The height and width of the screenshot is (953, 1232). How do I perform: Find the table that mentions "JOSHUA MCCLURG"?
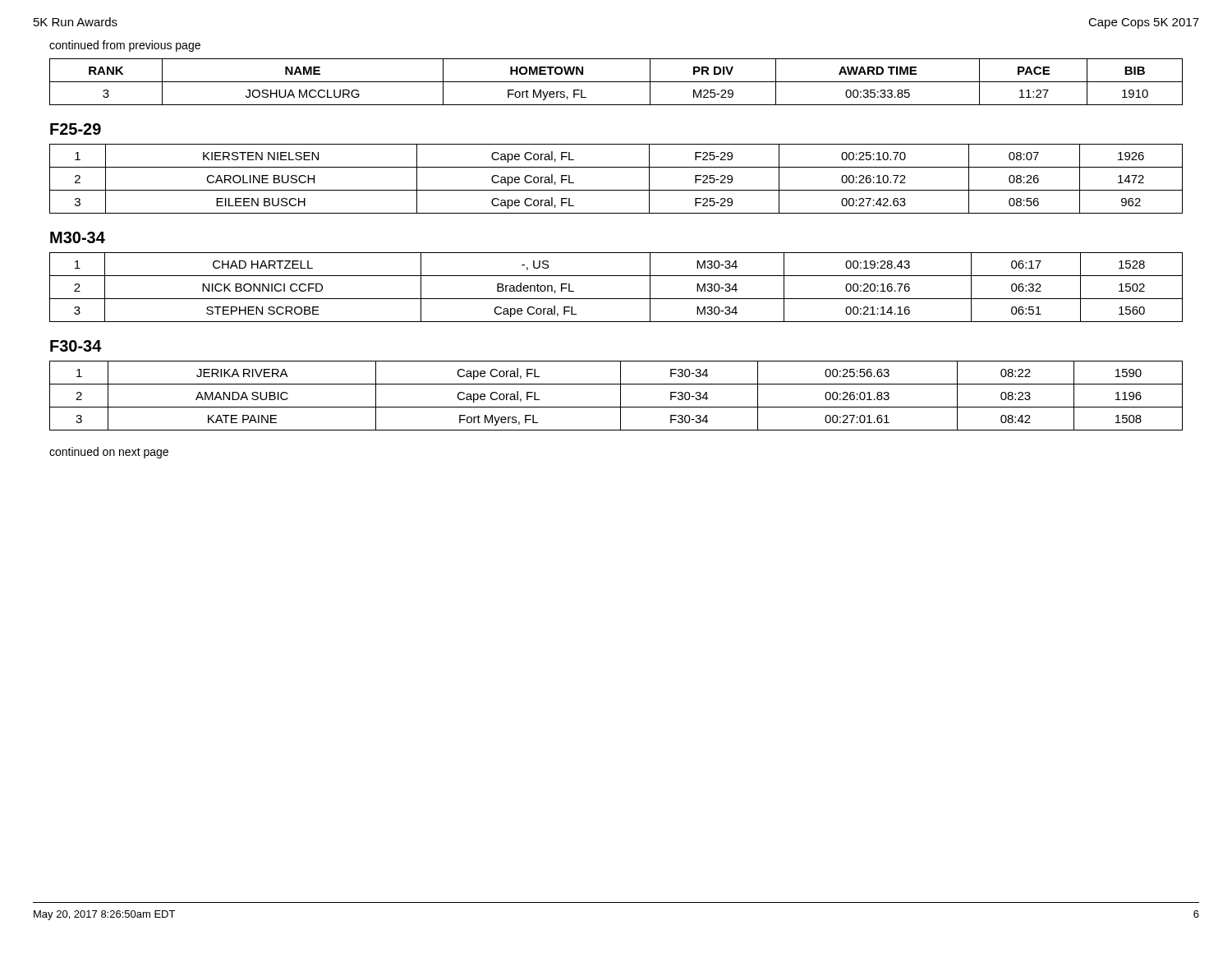coord(616,82)
